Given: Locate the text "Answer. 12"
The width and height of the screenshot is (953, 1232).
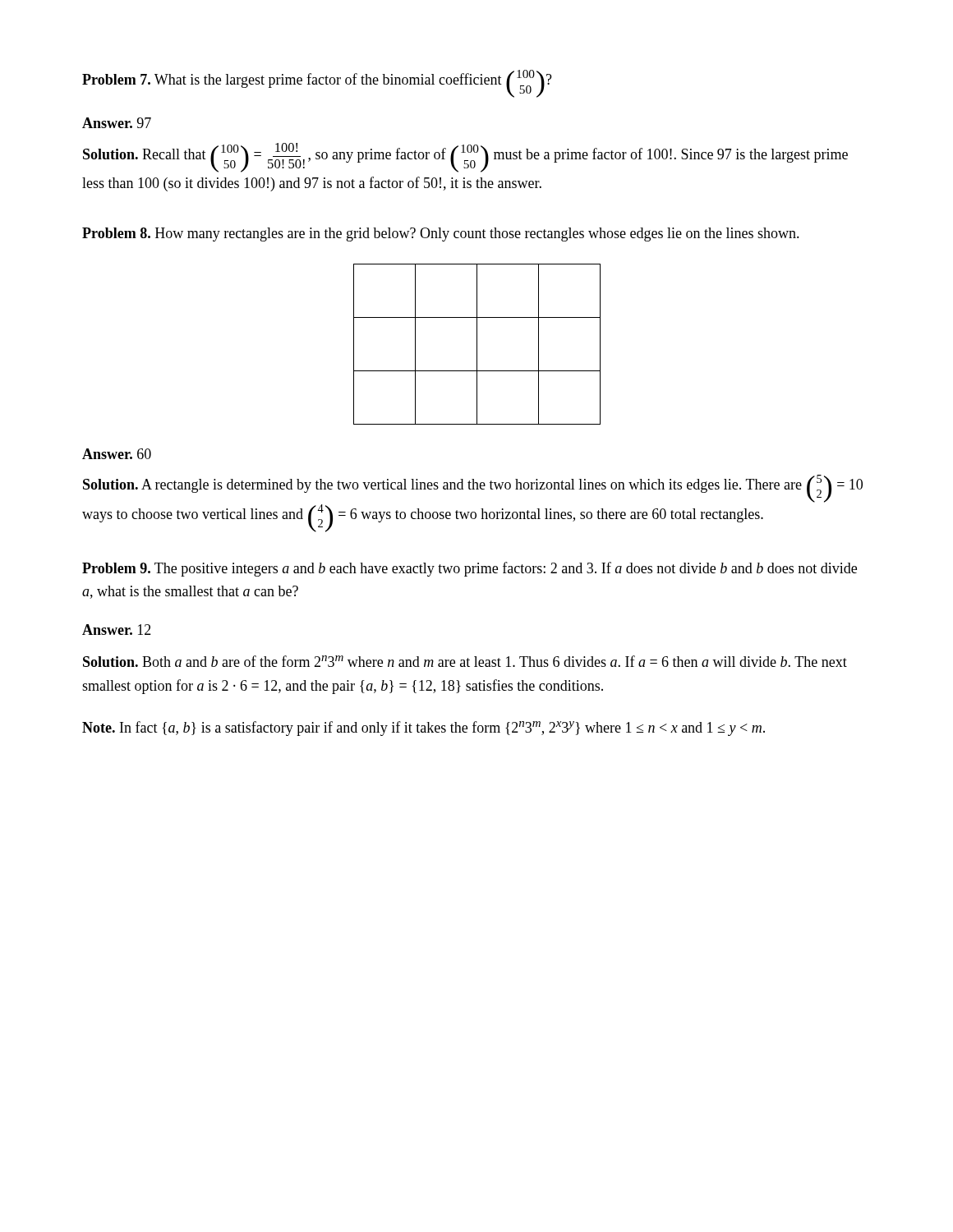Looking at the screenshot, I should [117, 630].
